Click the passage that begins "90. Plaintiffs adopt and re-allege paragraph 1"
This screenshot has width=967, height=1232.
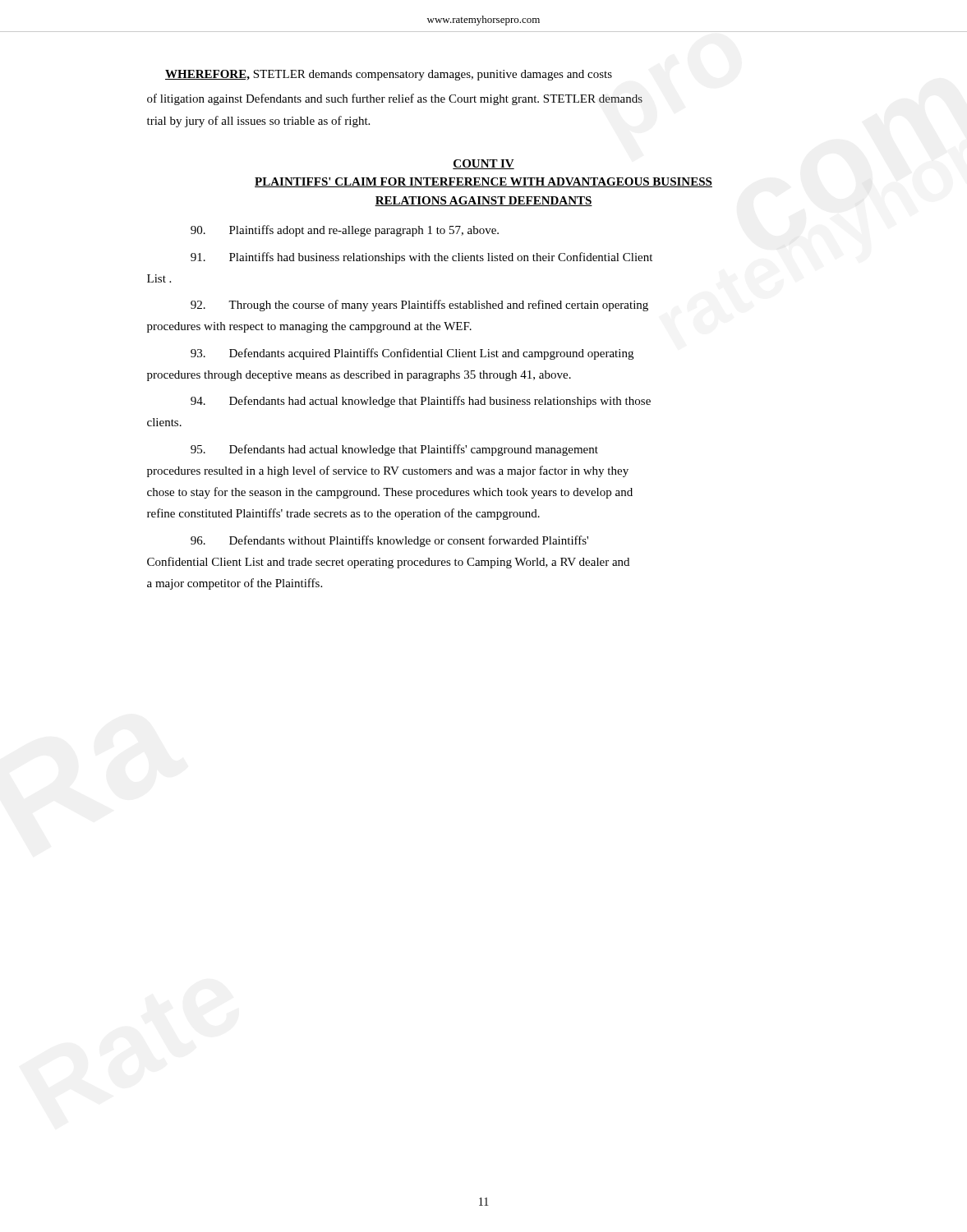click(x=484, y=230)
